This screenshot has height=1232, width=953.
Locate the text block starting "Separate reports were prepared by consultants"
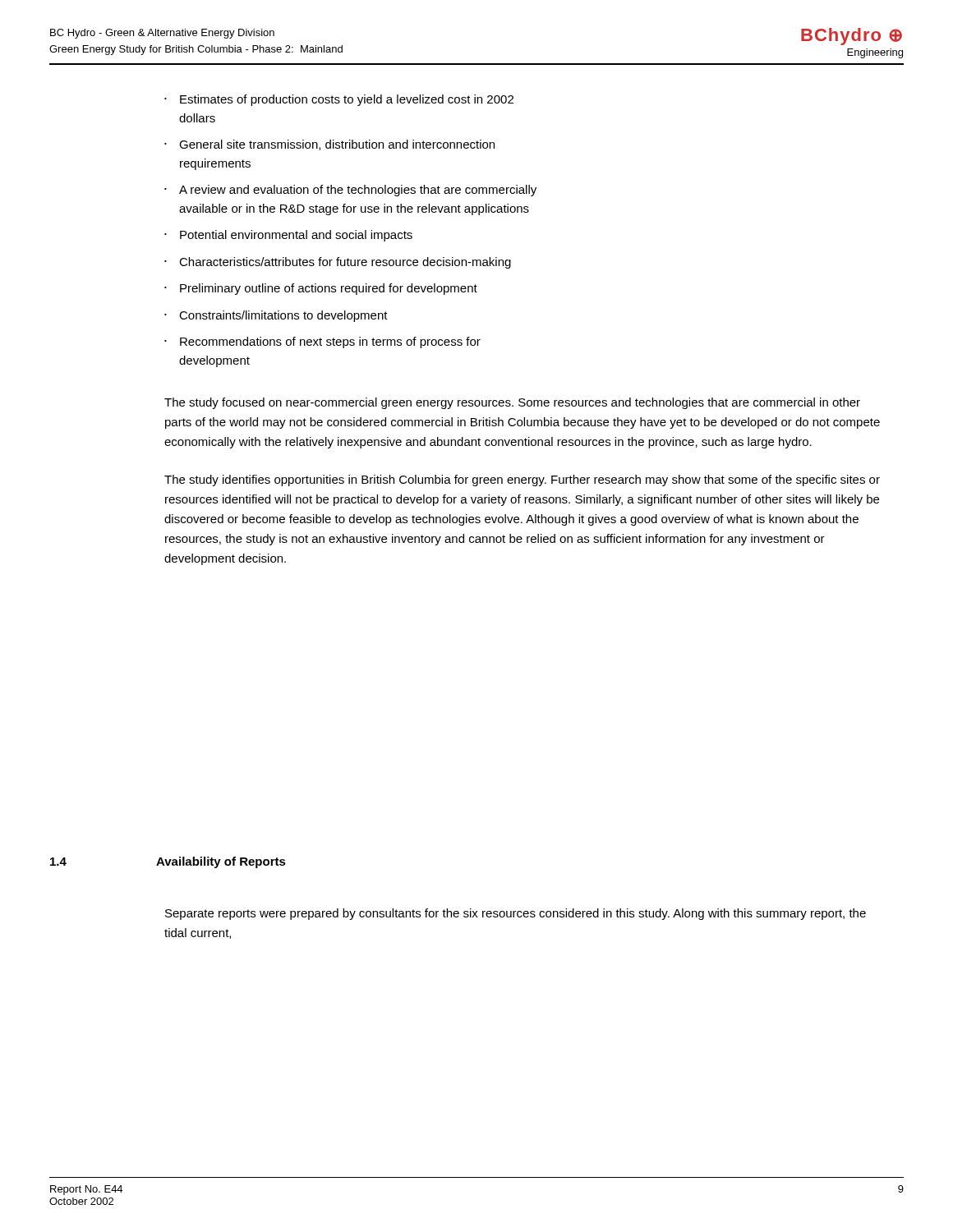515,923
